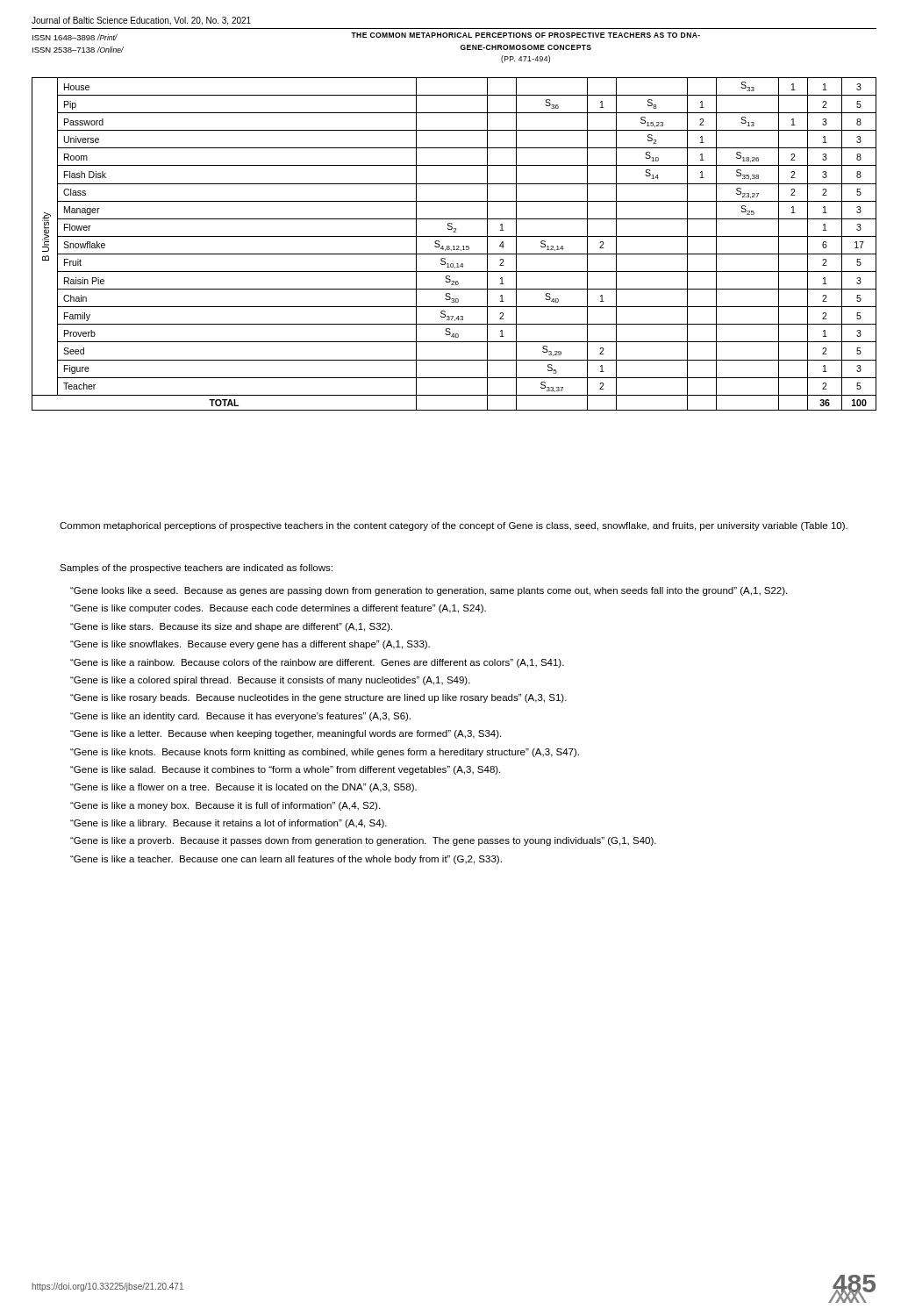Where is the passage that starts "“Gene is like a money"?

click(x=226, y=805)
